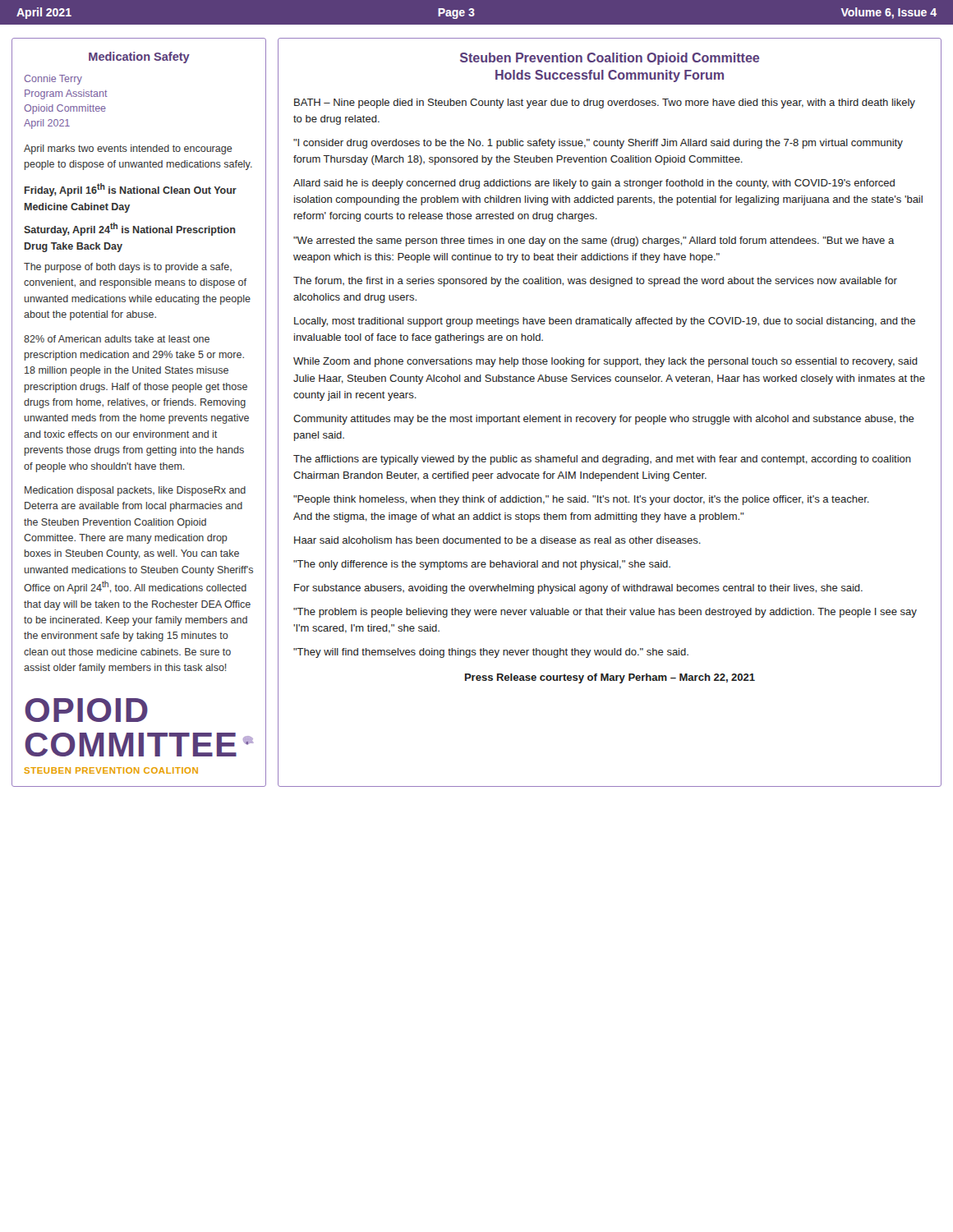Find the text block with the text "BATH – Nine people died"
This screenshot has height=1232, width=953.
pyautogui.click(x=610, y=111)
